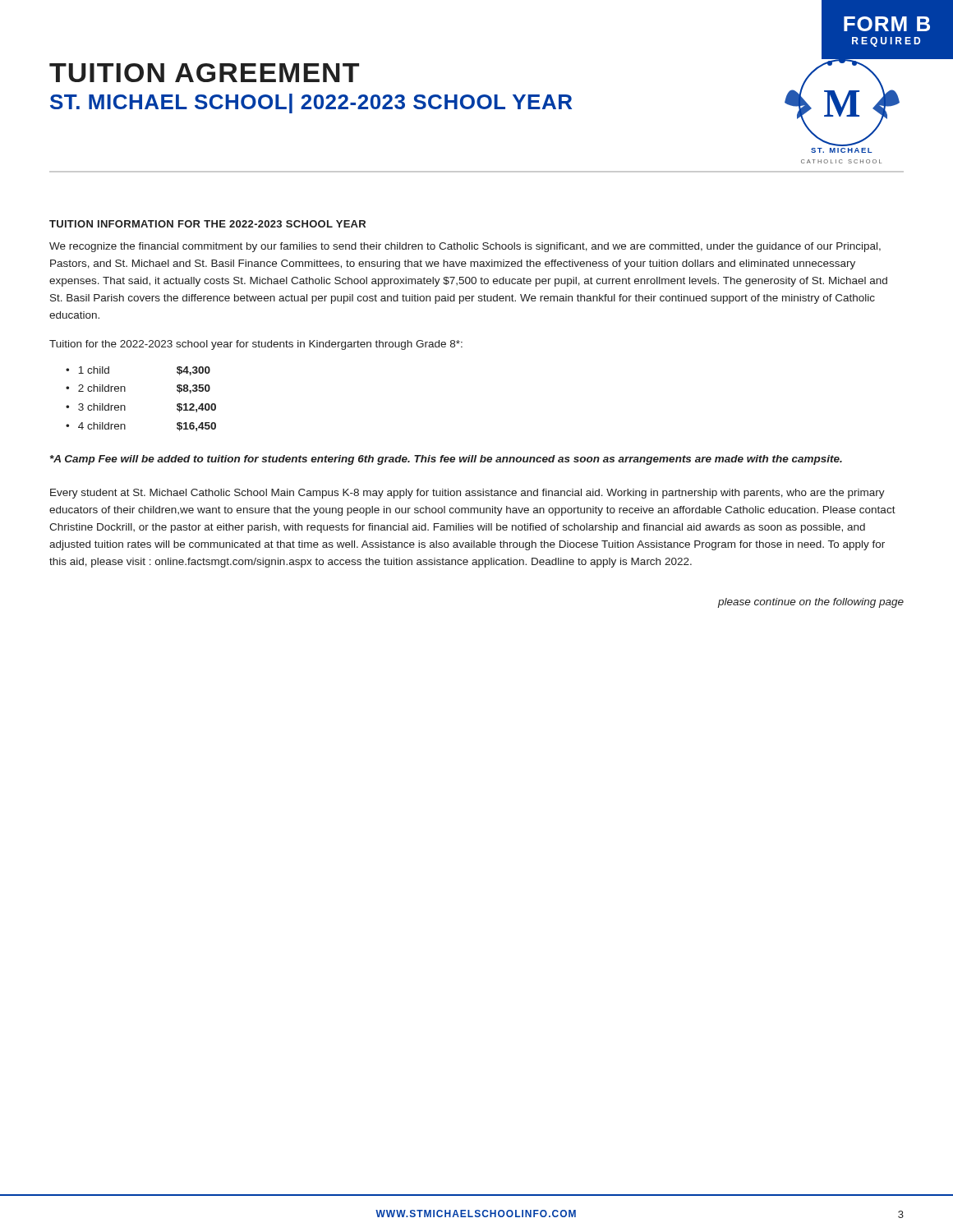953x1232 pixels.
Task: Where is the passage that starts "A Camp Fee"?
Action: pyautogui.click(x=446, y=459)
